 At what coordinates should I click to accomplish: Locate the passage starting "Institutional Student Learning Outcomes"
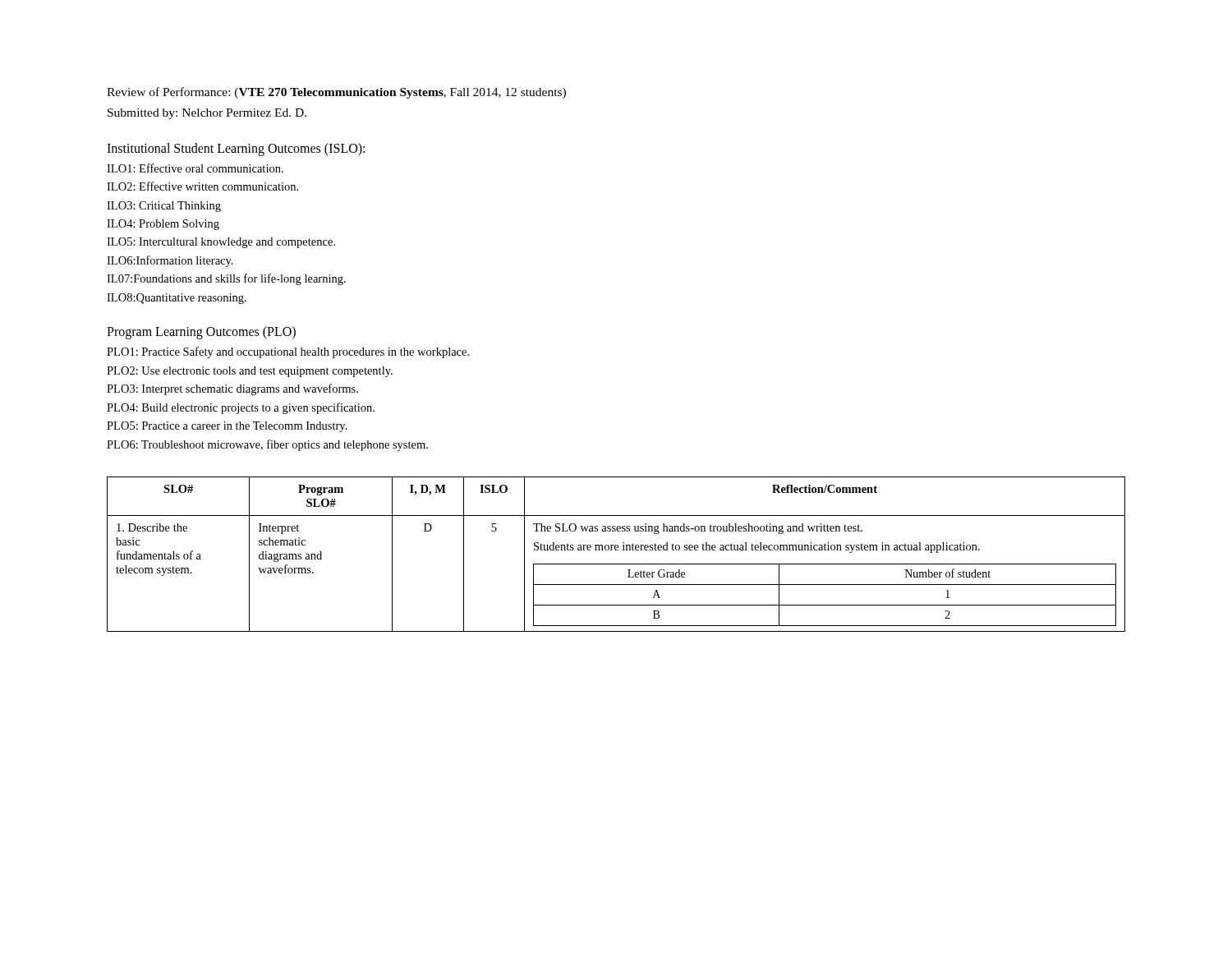(236, 148)
